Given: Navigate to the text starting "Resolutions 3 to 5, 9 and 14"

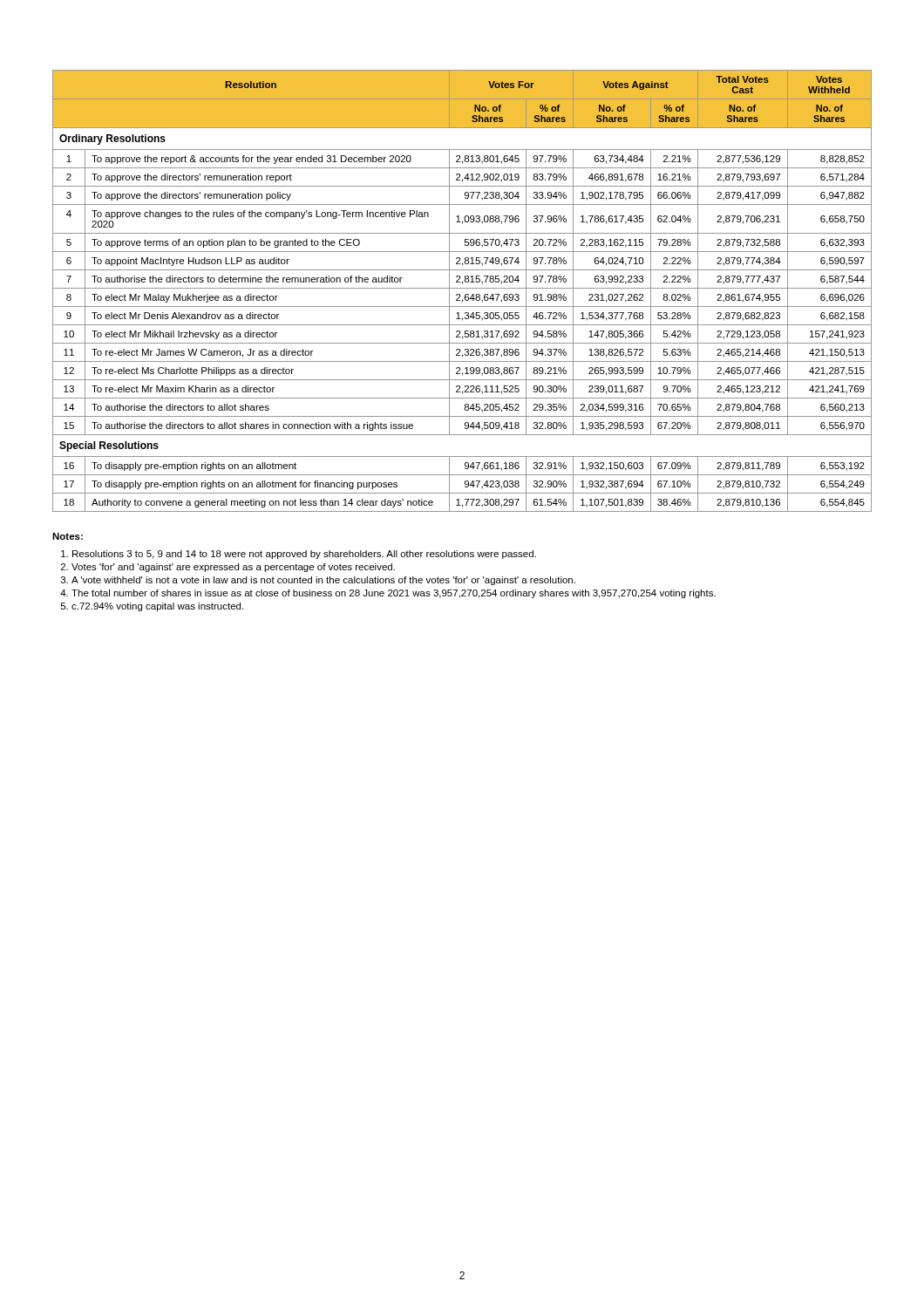Looking at the screenshot, I should coord(472,554).
